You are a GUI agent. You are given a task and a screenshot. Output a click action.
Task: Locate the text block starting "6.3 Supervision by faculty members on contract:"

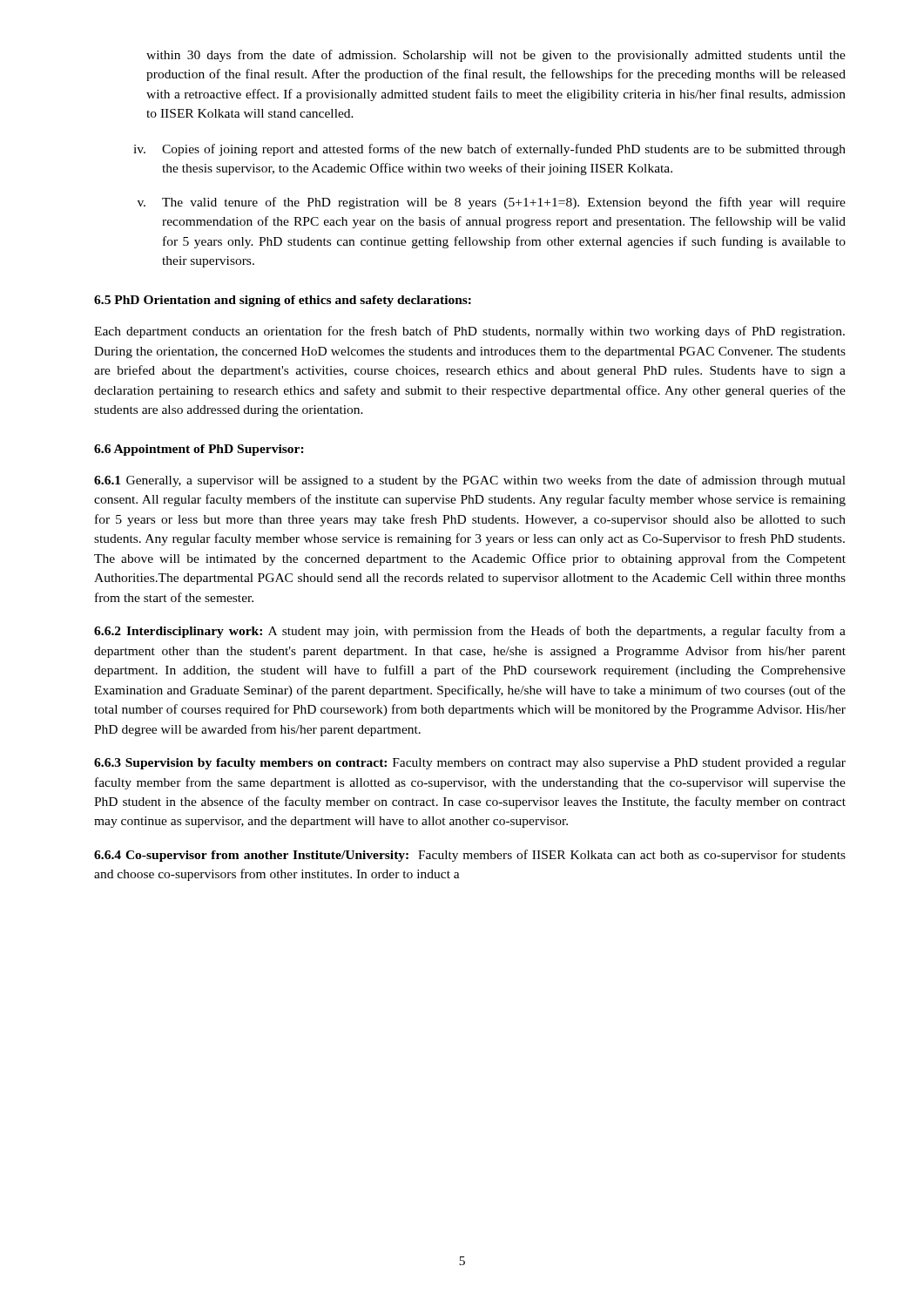[x=470, y=791]
